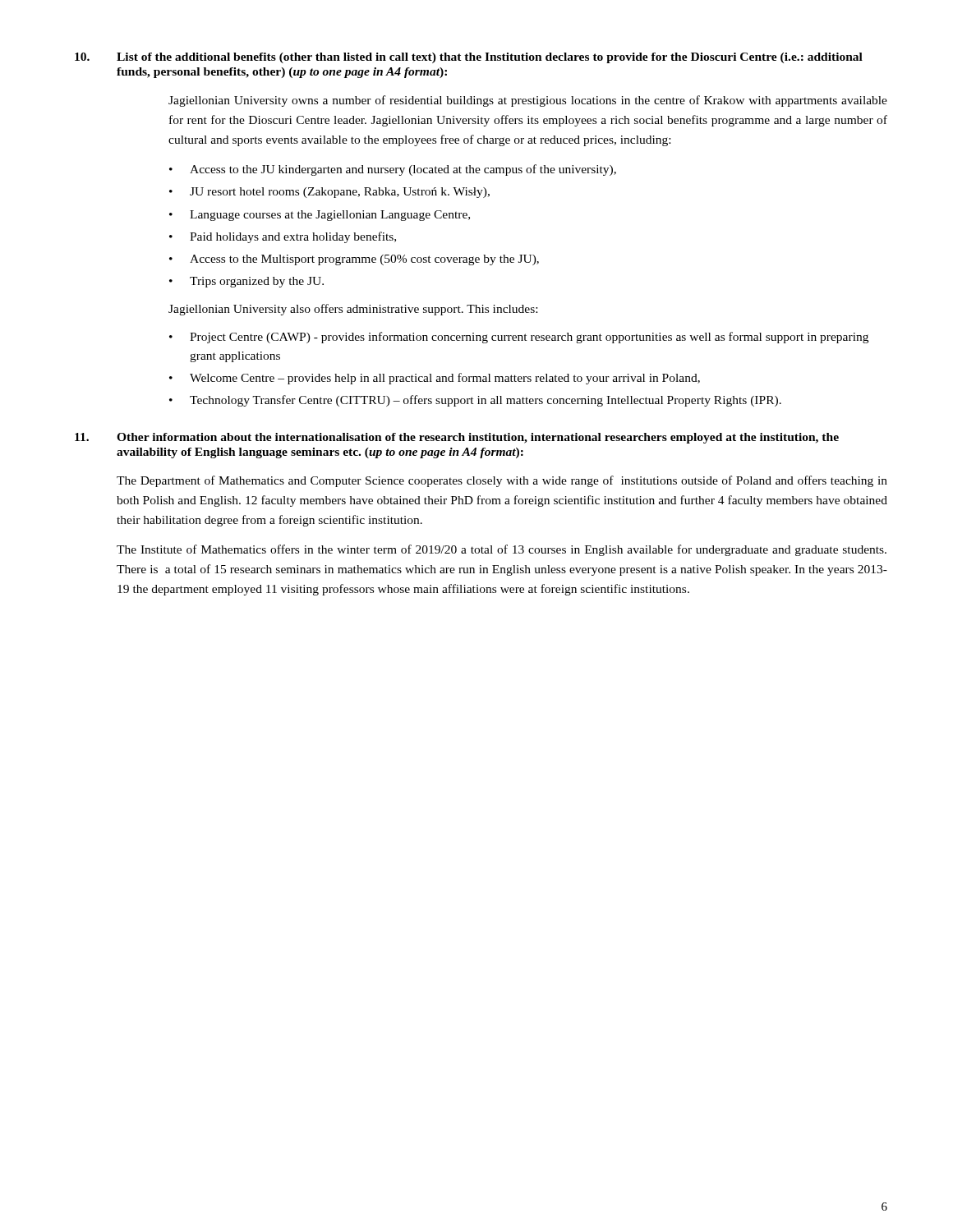Locate the block of text that opens with "10. List of the additional benefits (other than"

pyautogui.click(x=481, y=64)
